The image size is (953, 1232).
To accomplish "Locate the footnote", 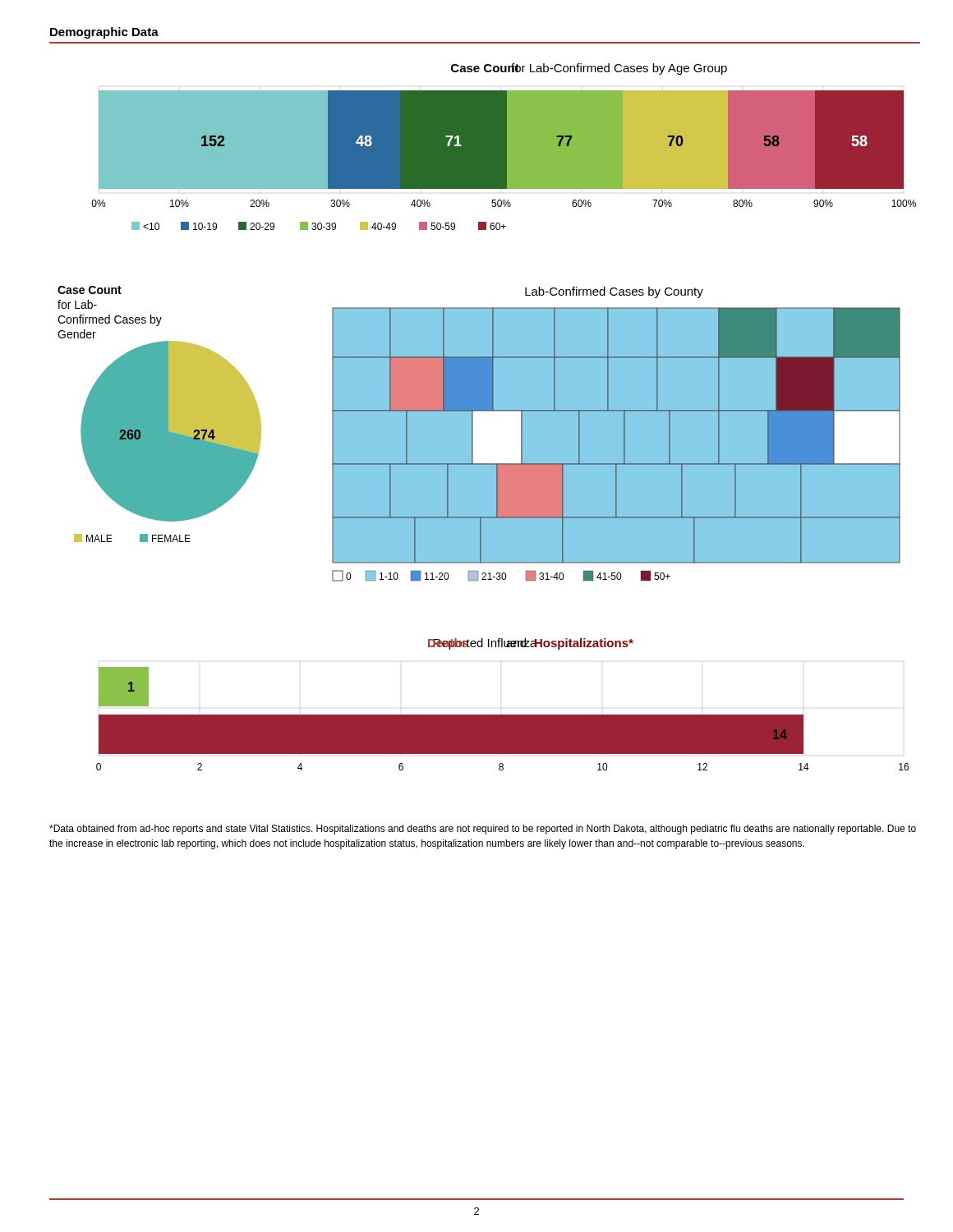I will 483,836.
